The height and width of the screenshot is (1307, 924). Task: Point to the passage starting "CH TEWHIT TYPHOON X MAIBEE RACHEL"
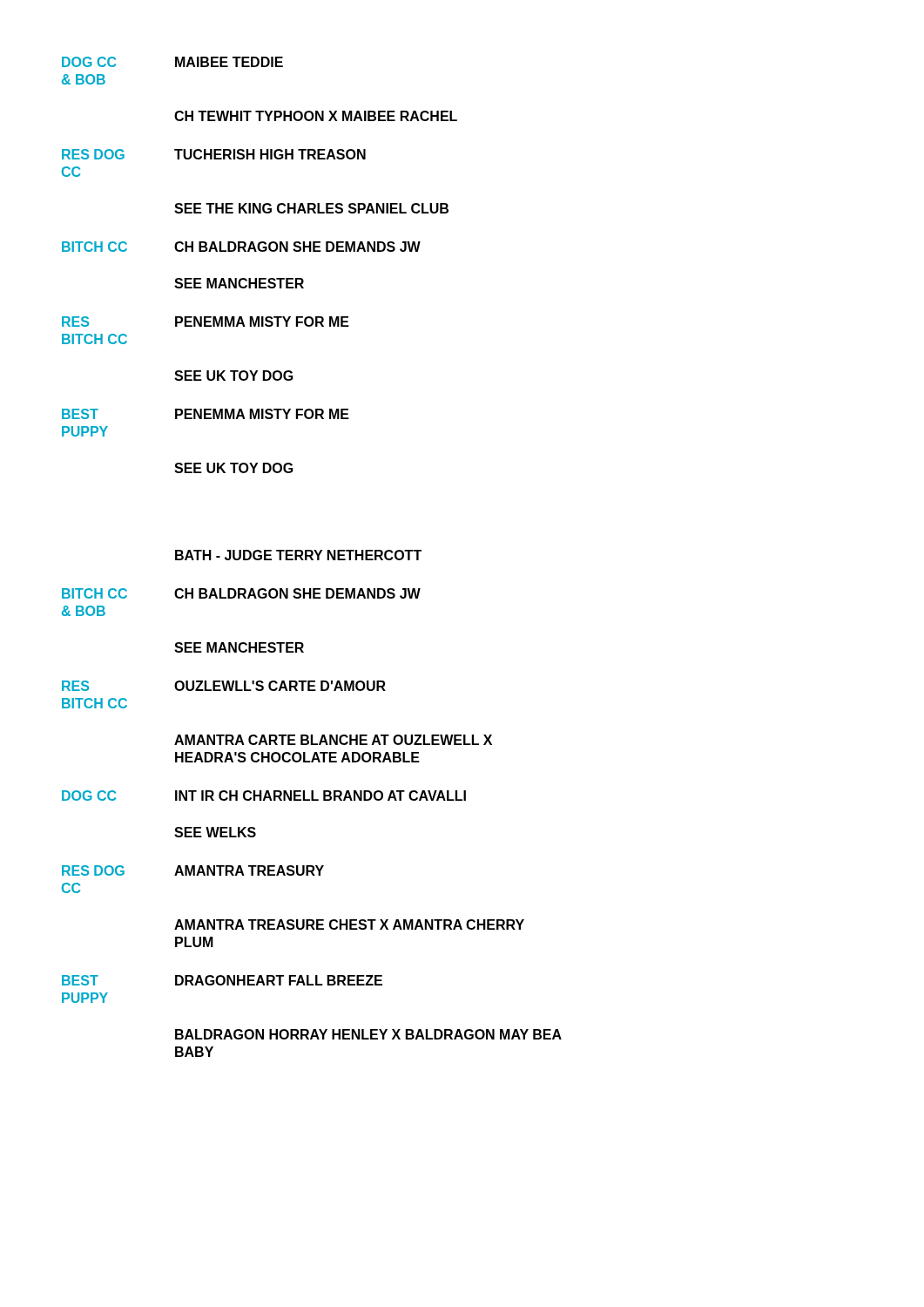[x=462, y=117]
